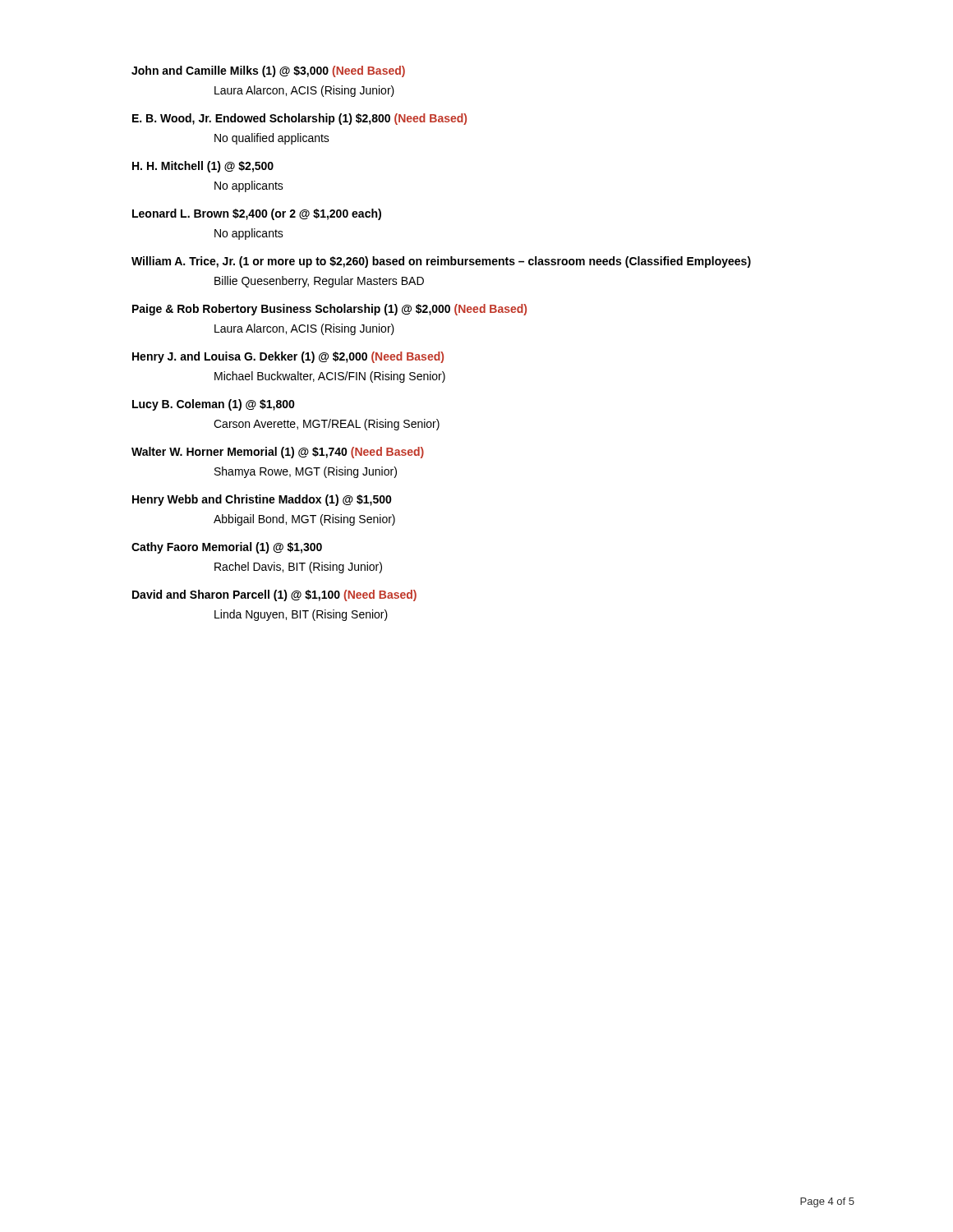Locate the text that reads "Carson Averette, MGT/REAL (Rising Senior)"
The image size is (953, 1232).
tap(327, 424)
